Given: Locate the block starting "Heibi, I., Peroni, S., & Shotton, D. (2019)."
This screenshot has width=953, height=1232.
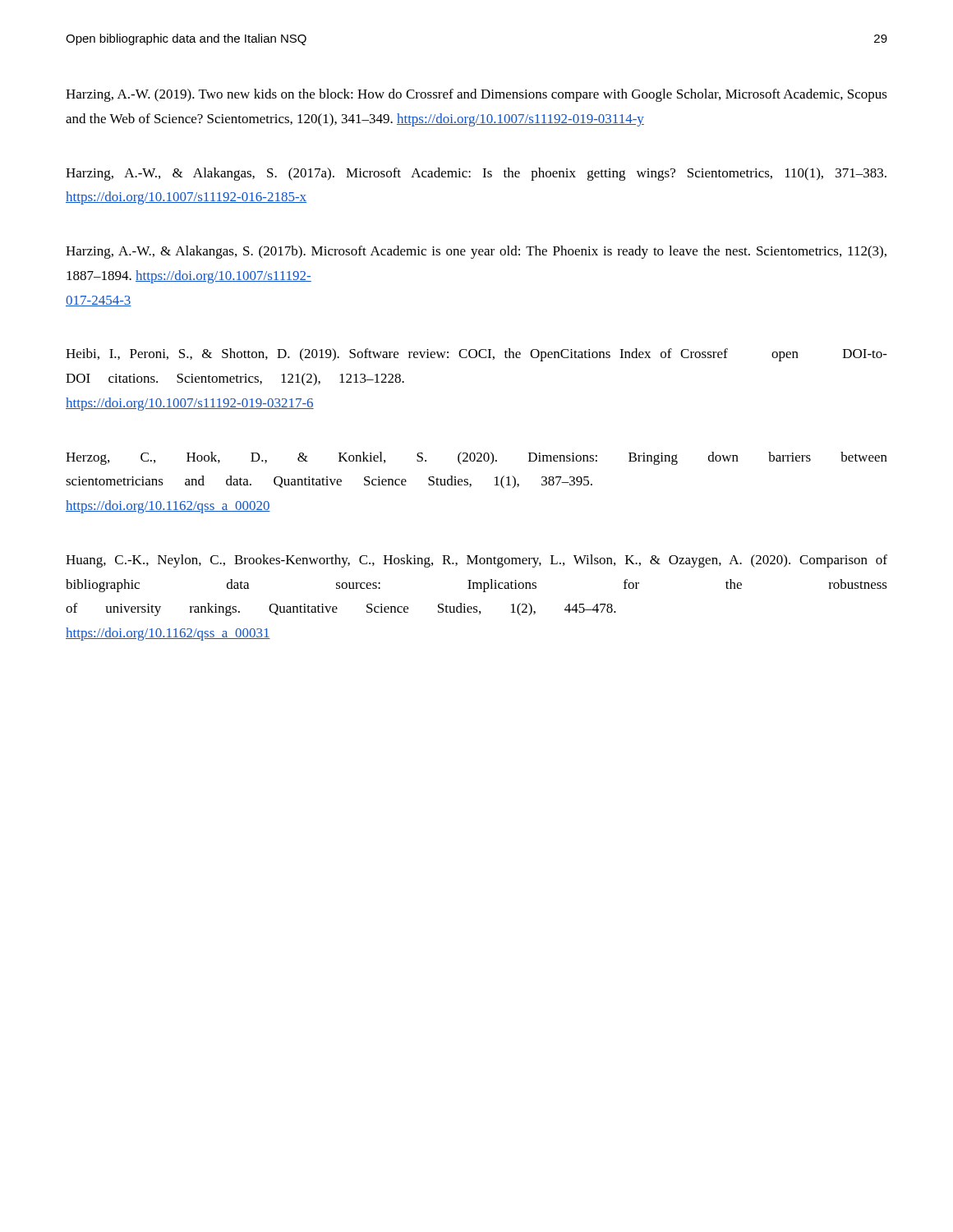Looking at the screenshot, I should point(476,355).
